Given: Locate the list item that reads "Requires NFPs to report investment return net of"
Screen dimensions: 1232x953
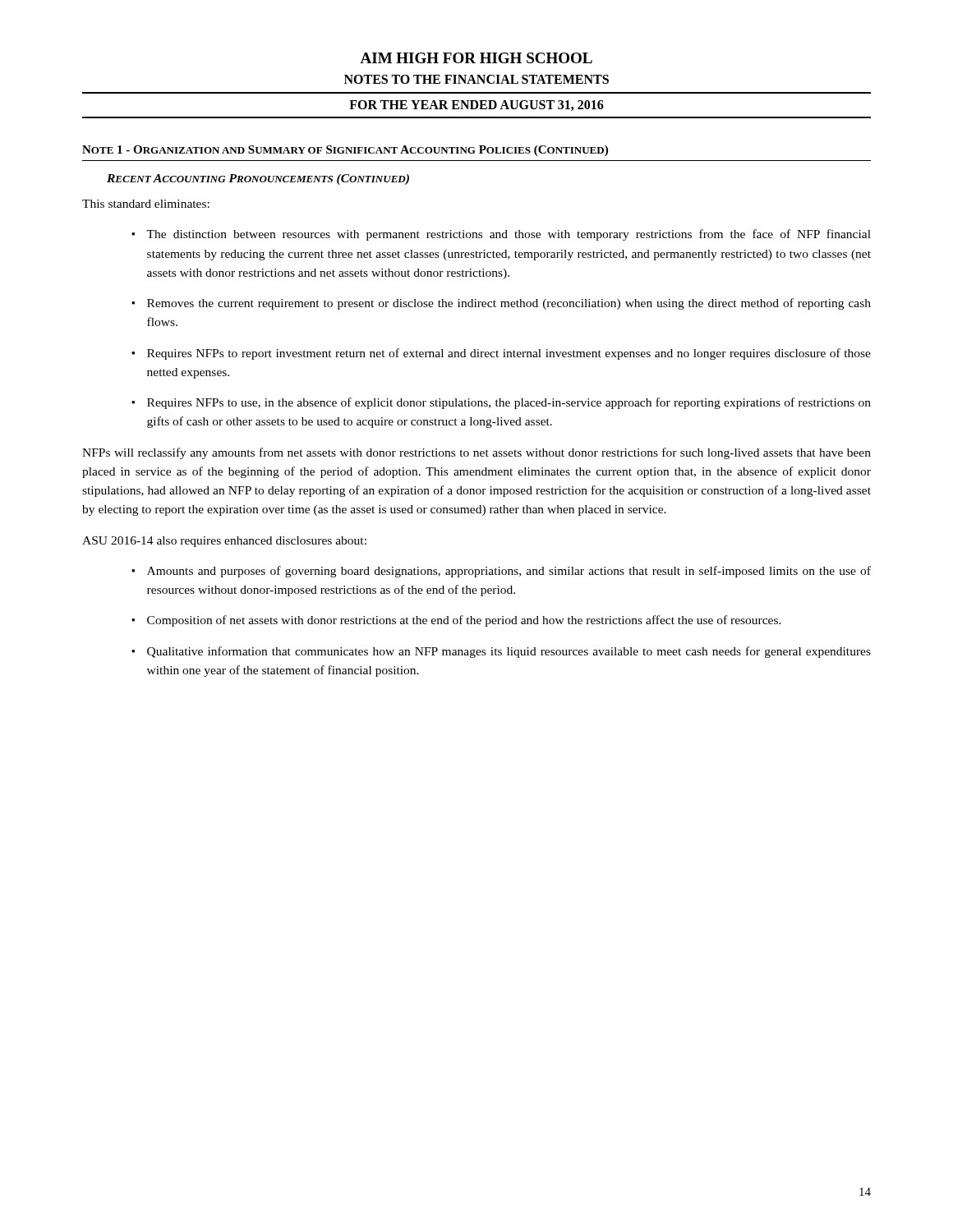Looking at the screenshot, I should pos(509,362).
